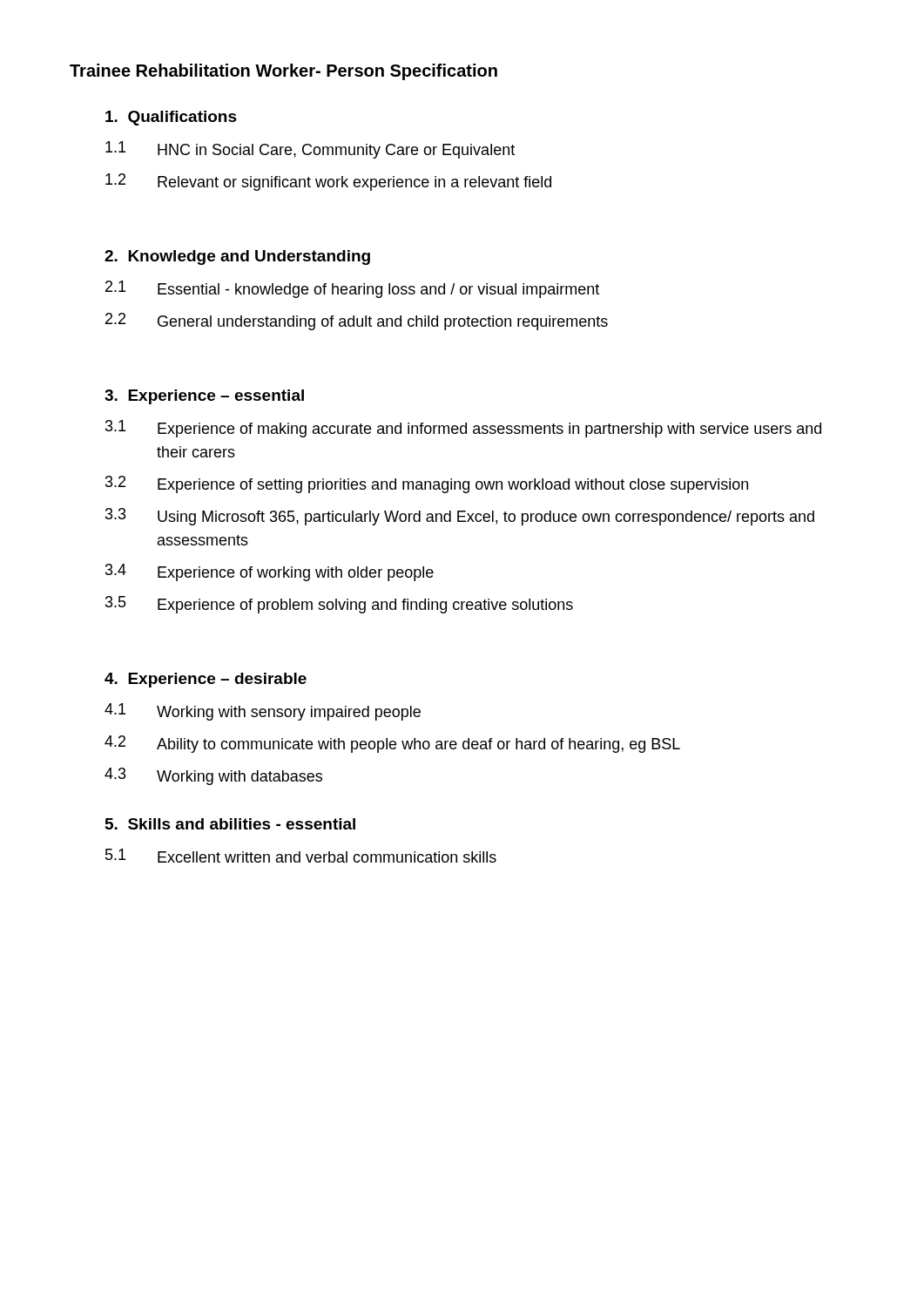This screenshot has height=1307, width=924.
Task: Locate the region starting "4. Experience –"
Action: tap(206, 678)
